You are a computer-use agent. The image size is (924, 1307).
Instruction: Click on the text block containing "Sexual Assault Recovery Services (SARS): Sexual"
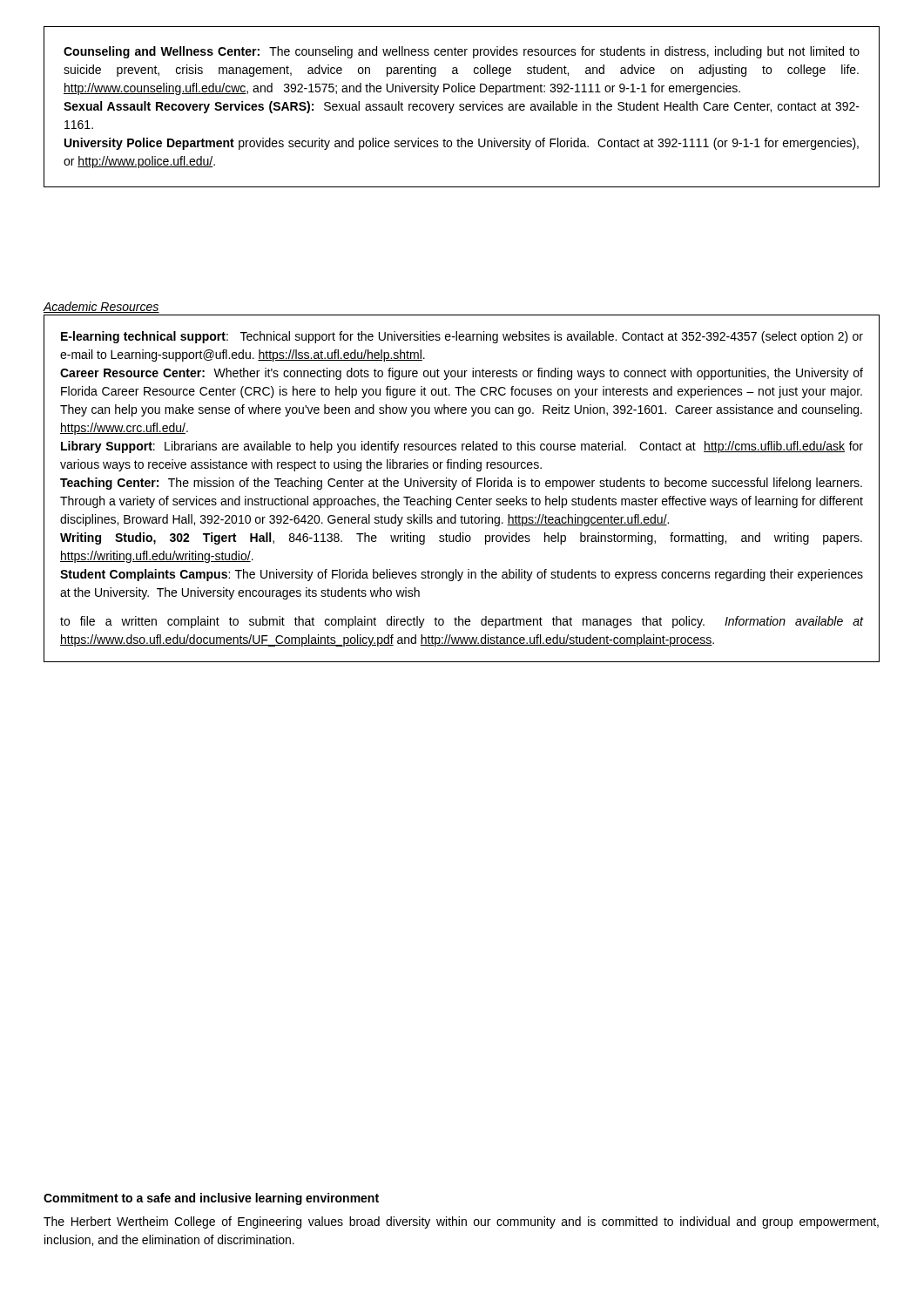[462, 116]
